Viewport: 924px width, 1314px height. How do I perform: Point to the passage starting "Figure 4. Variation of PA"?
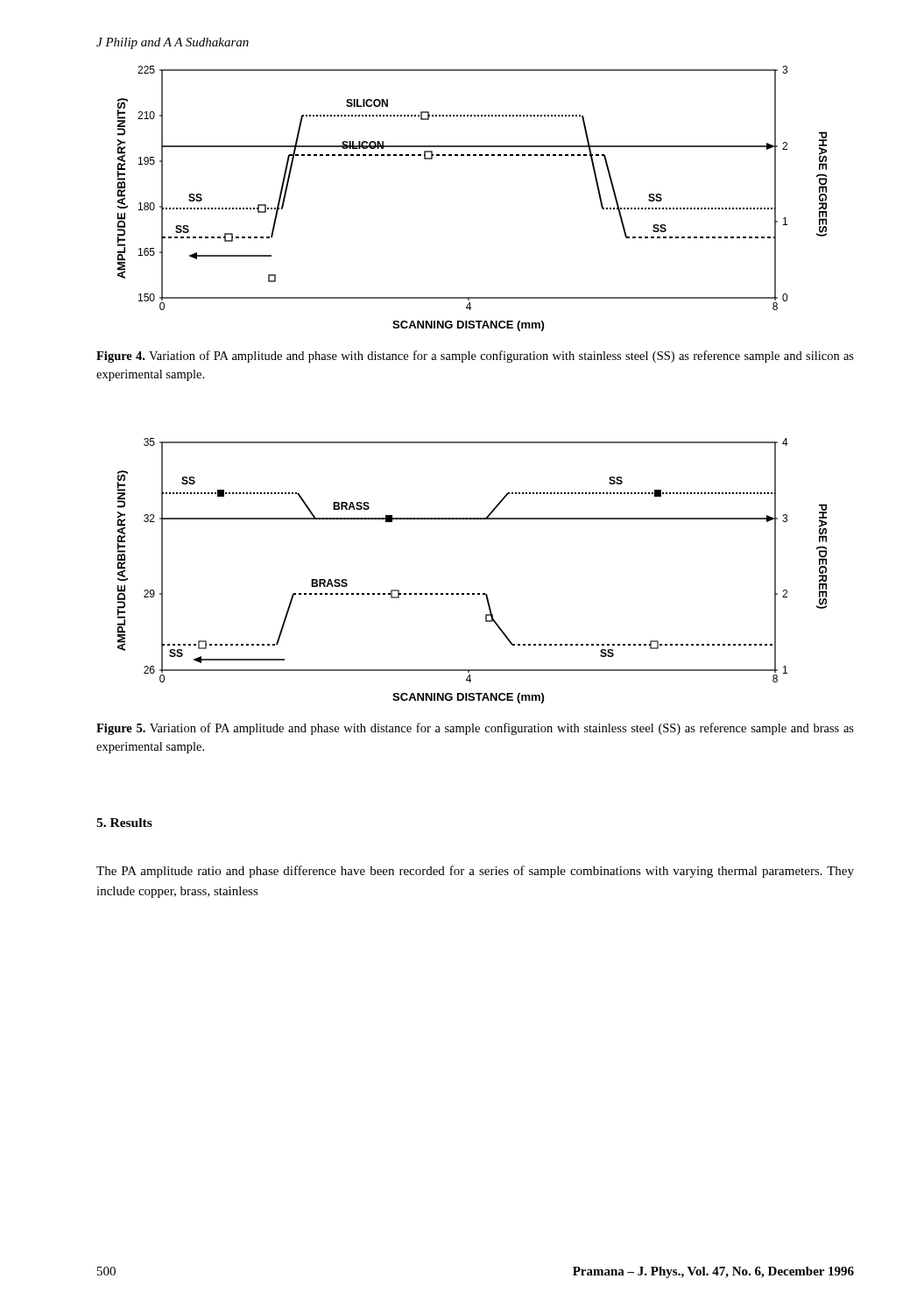pos(475,365)
